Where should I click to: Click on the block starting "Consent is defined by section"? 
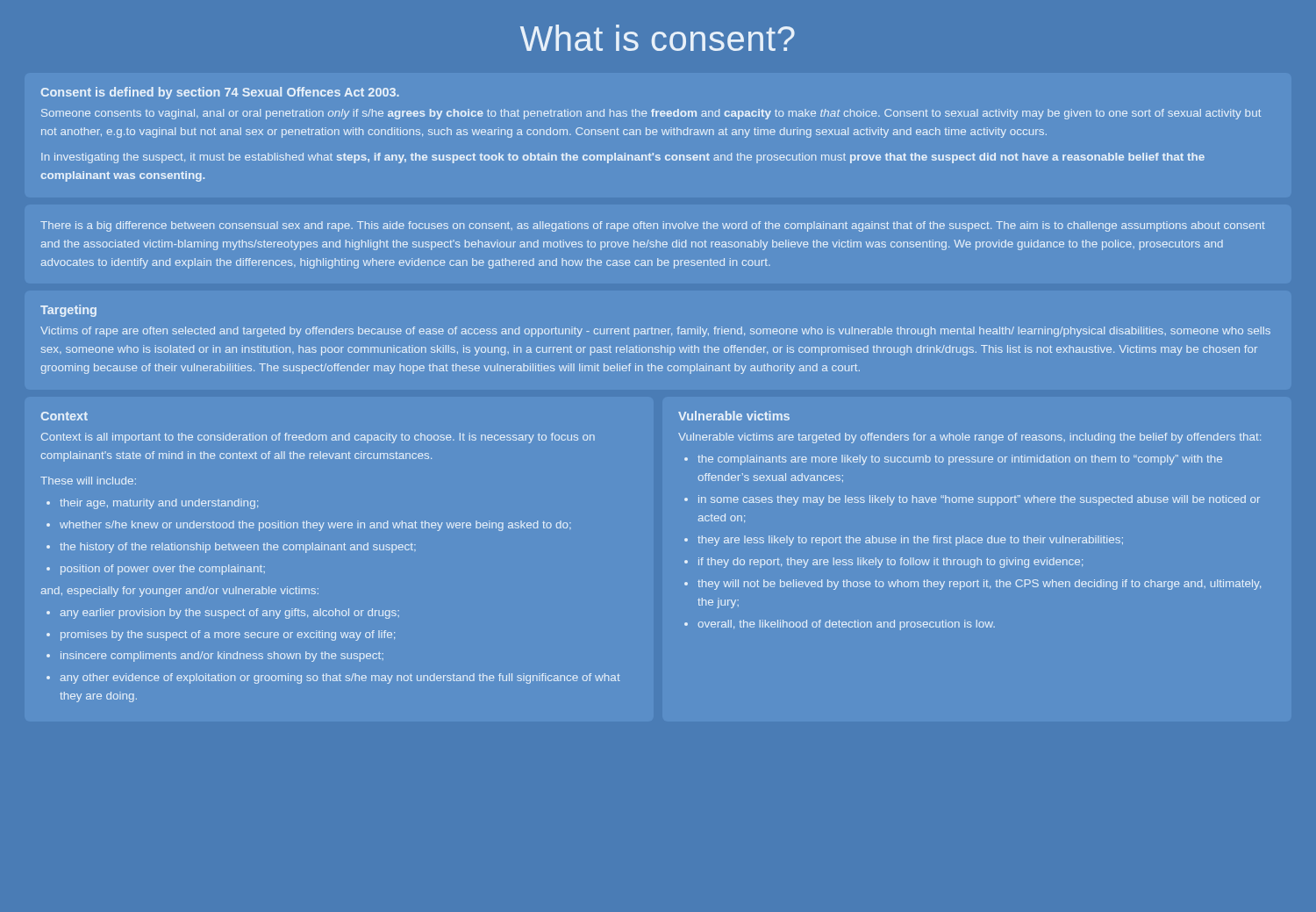pyautogui.click(x=658, y=135)
